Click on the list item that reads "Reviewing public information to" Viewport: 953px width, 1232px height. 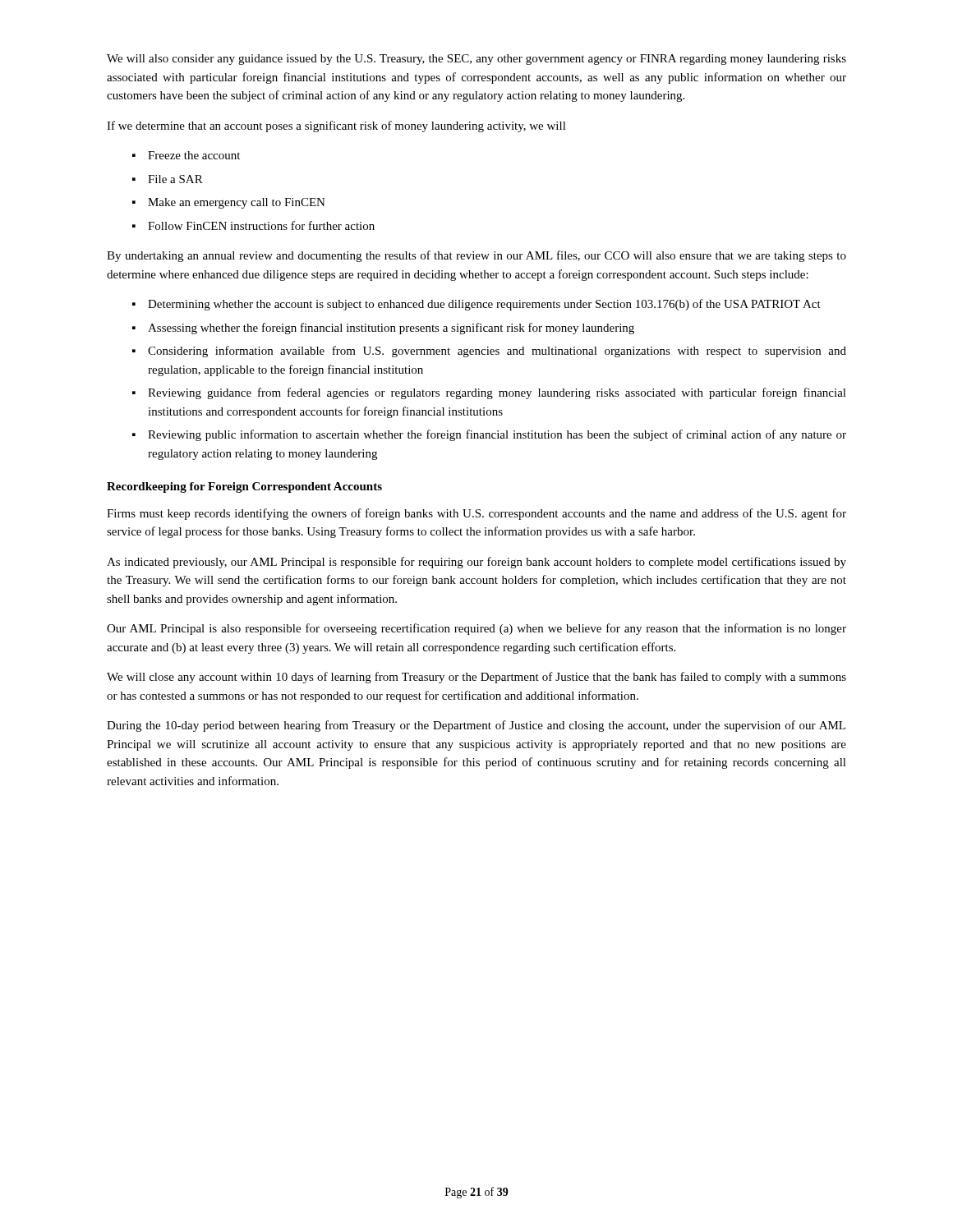pos(497,444)
